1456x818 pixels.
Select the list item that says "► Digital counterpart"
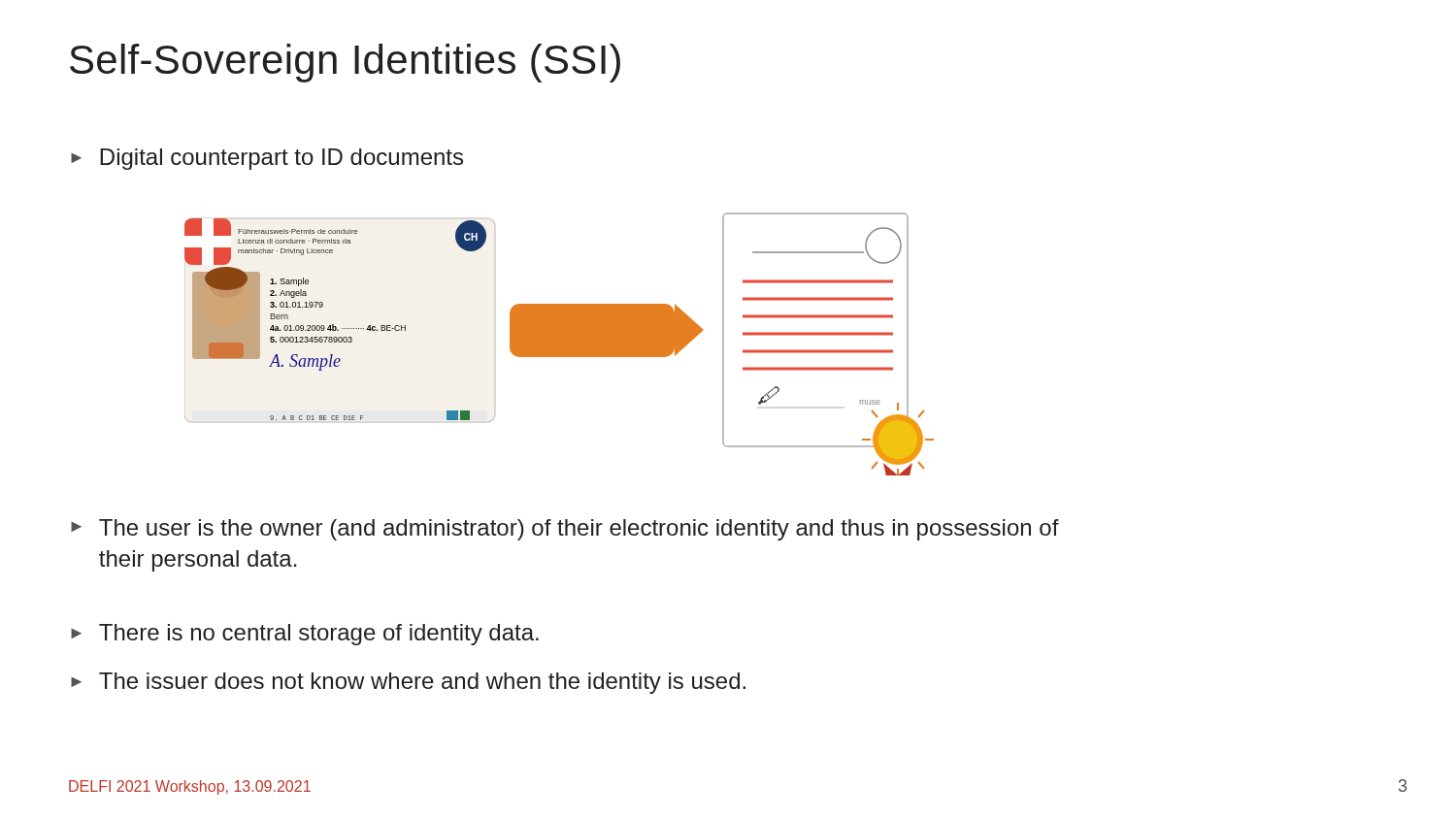266,157
